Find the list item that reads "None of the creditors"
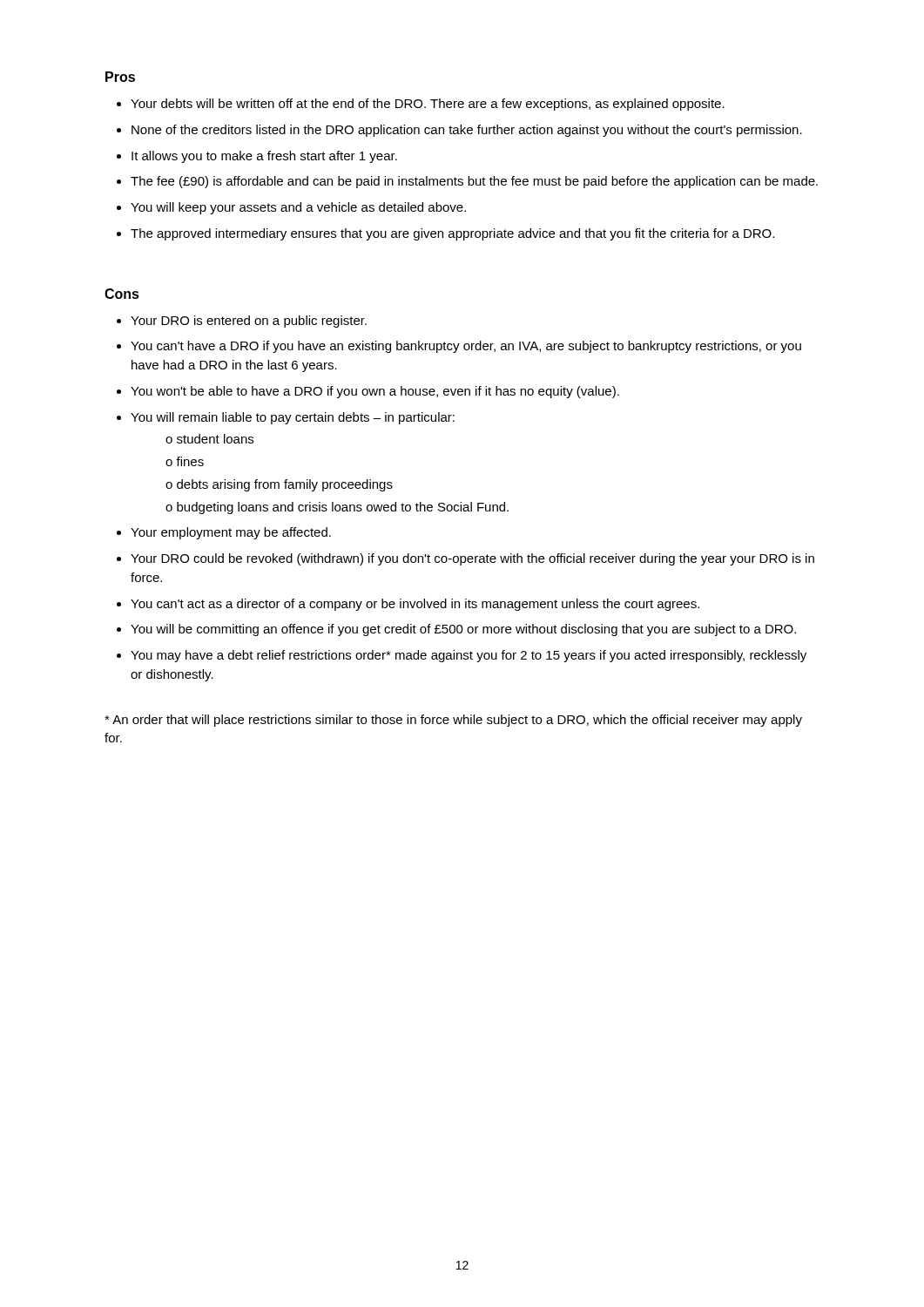This screenshot has width=924, height=1307. pos(467,129)
